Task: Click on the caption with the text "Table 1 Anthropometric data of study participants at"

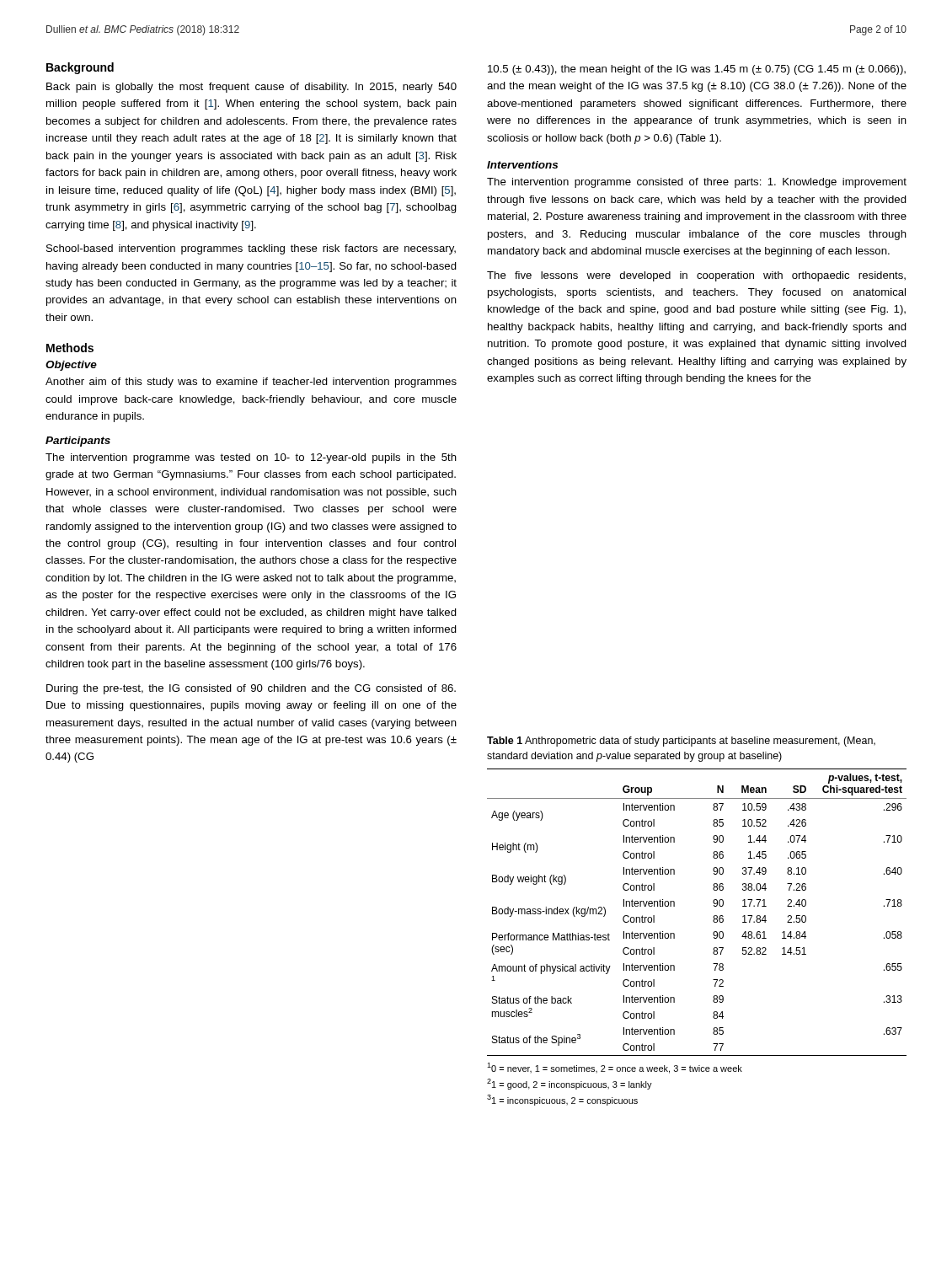Action: (681, 748)
